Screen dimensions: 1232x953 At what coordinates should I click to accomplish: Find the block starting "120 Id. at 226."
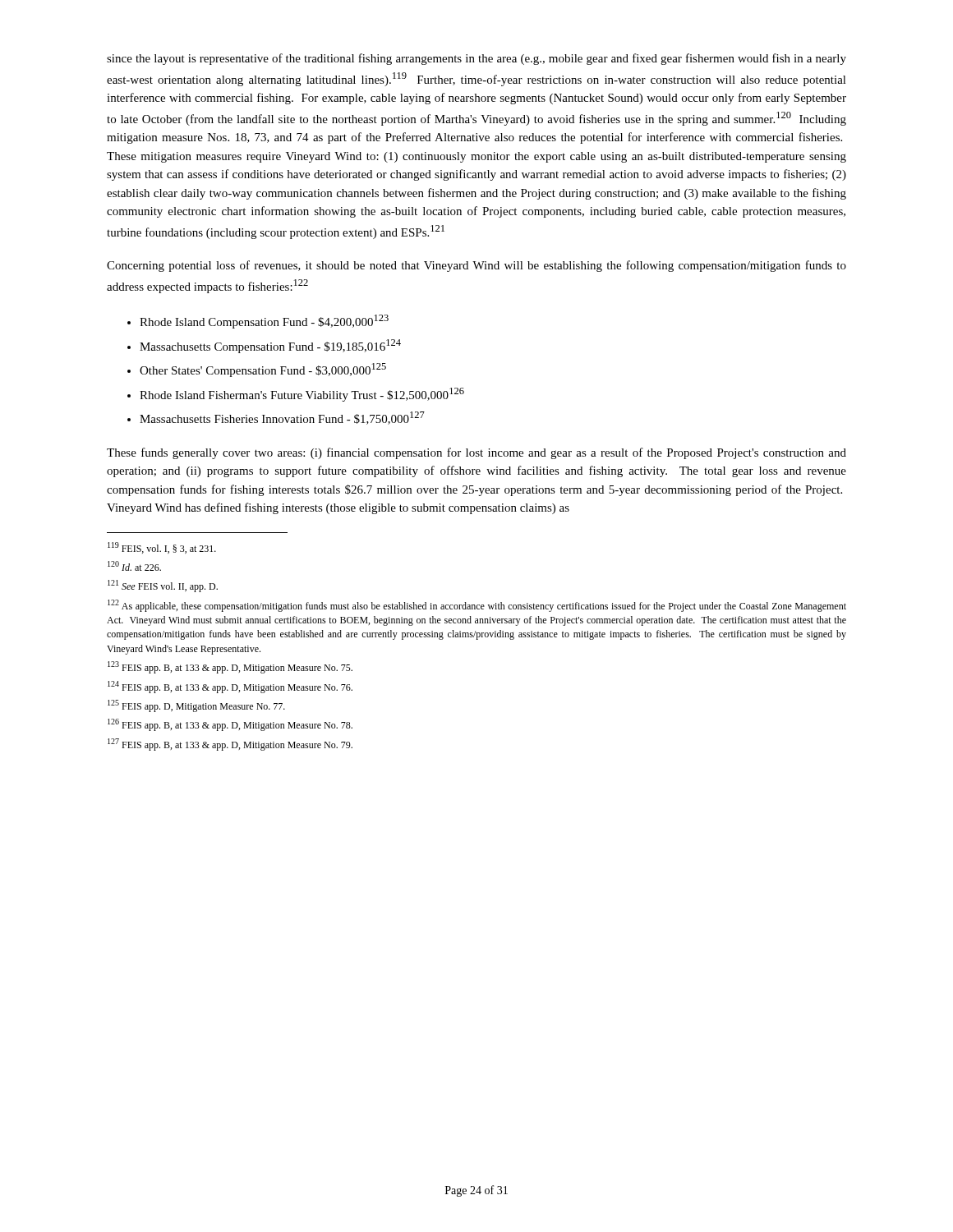tap(134, 566)
